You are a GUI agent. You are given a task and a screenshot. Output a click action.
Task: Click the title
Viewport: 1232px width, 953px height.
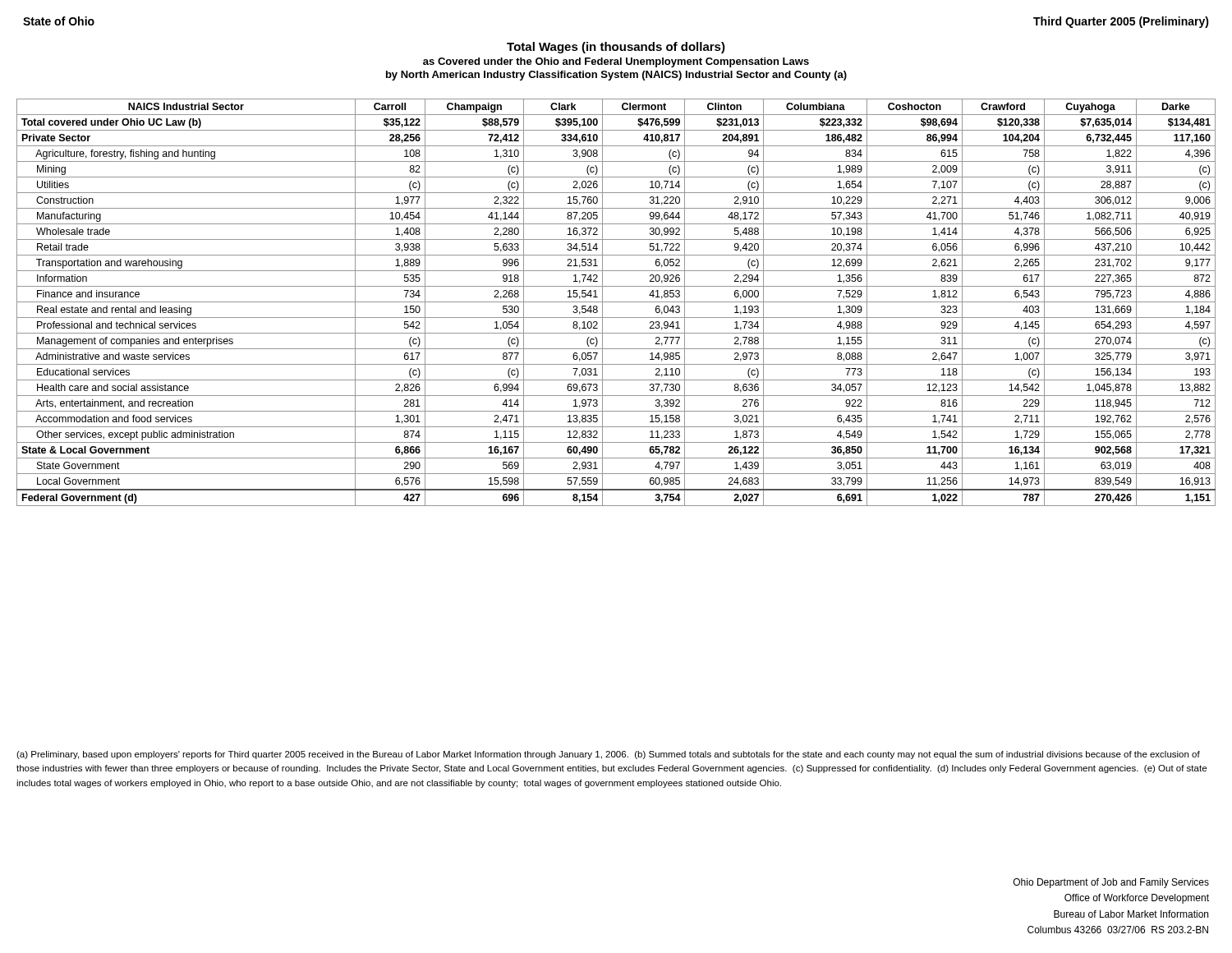coord(616,60)
